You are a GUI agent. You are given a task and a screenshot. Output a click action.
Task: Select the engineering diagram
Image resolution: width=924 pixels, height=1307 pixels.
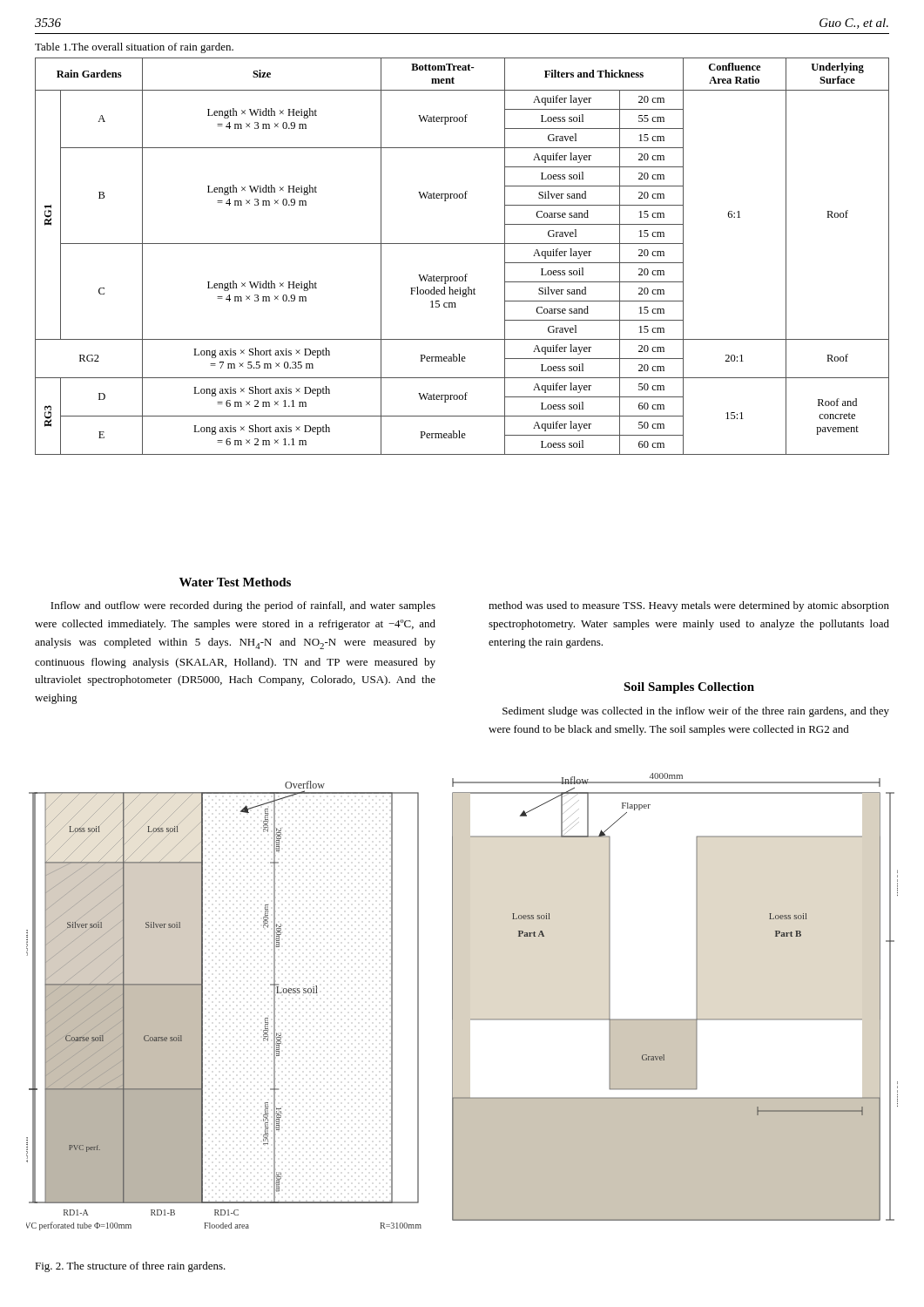462,1011
